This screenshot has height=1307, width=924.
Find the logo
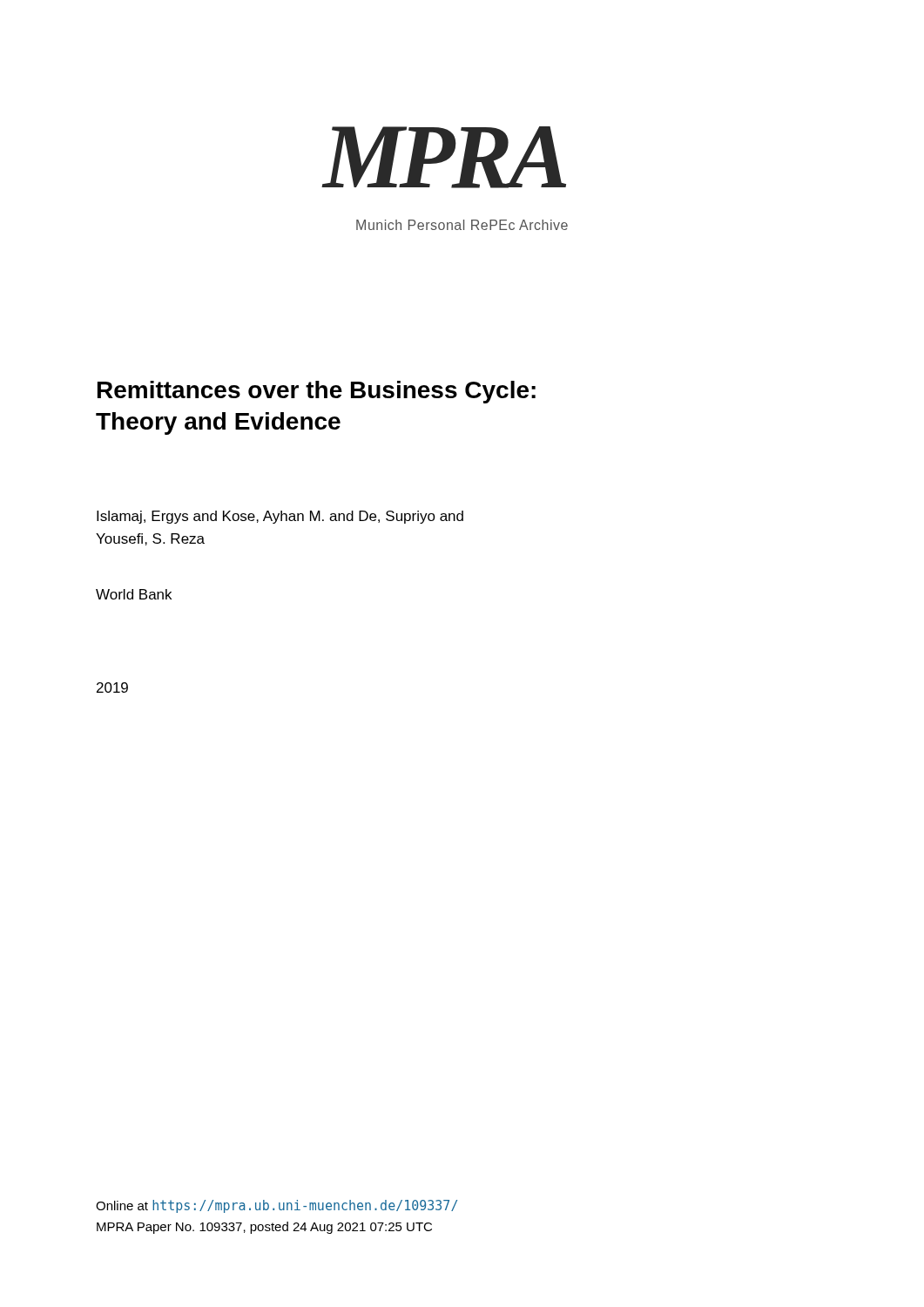tap(462, 169)
